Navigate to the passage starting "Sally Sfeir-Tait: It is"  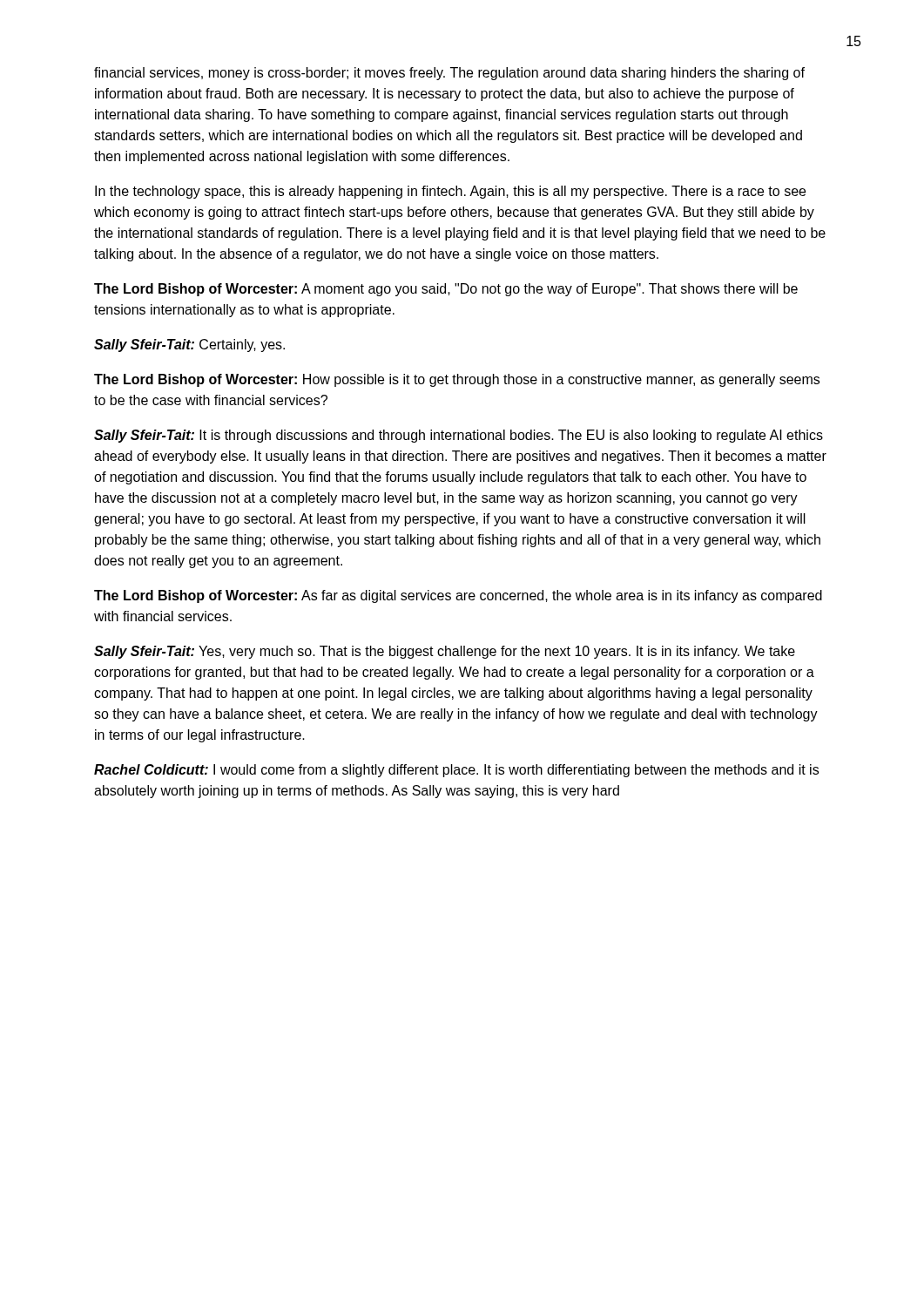(x=460, y=498)
